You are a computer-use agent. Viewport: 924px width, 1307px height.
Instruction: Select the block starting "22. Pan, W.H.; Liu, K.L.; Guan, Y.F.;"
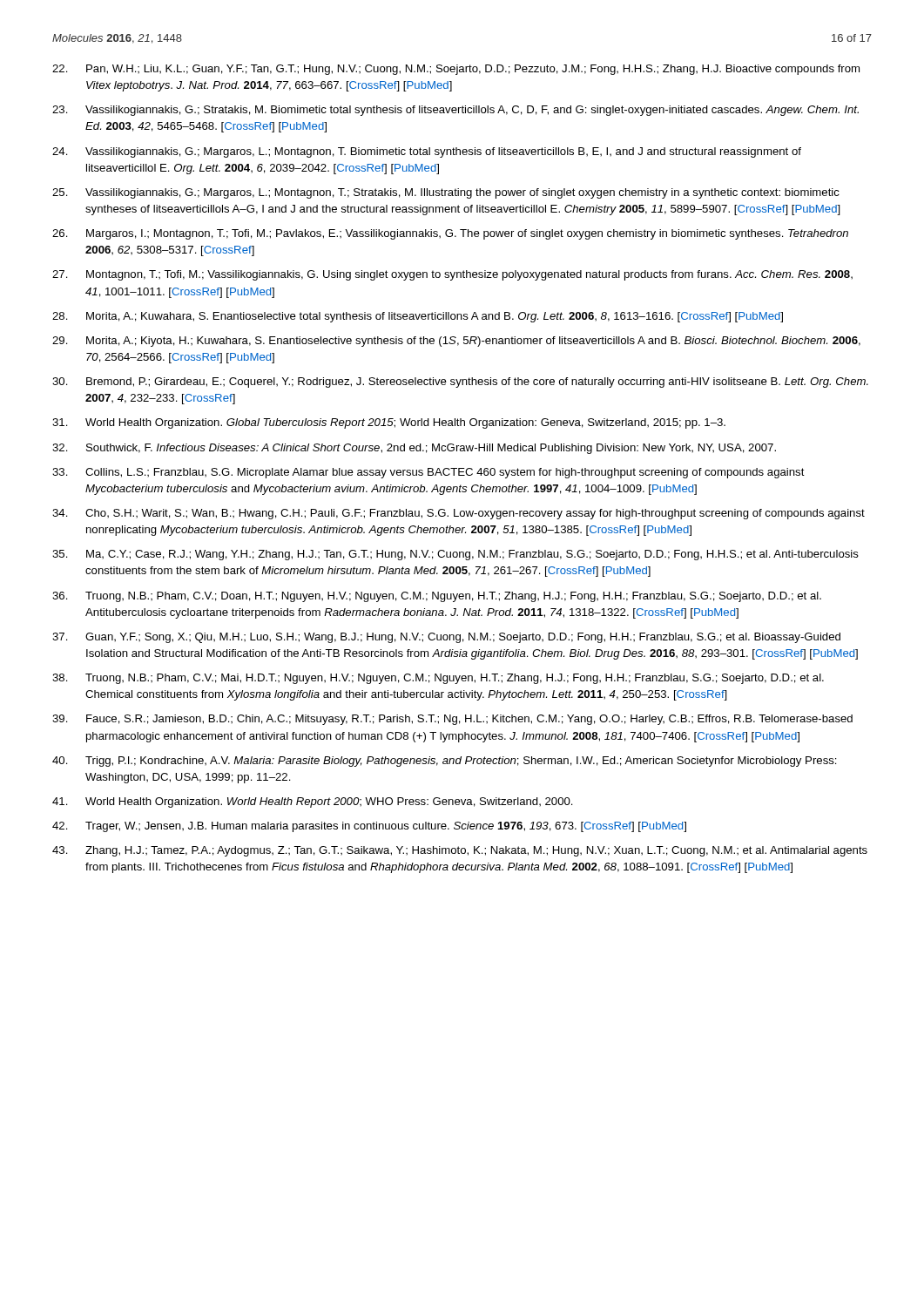click(x=462, y=77)
